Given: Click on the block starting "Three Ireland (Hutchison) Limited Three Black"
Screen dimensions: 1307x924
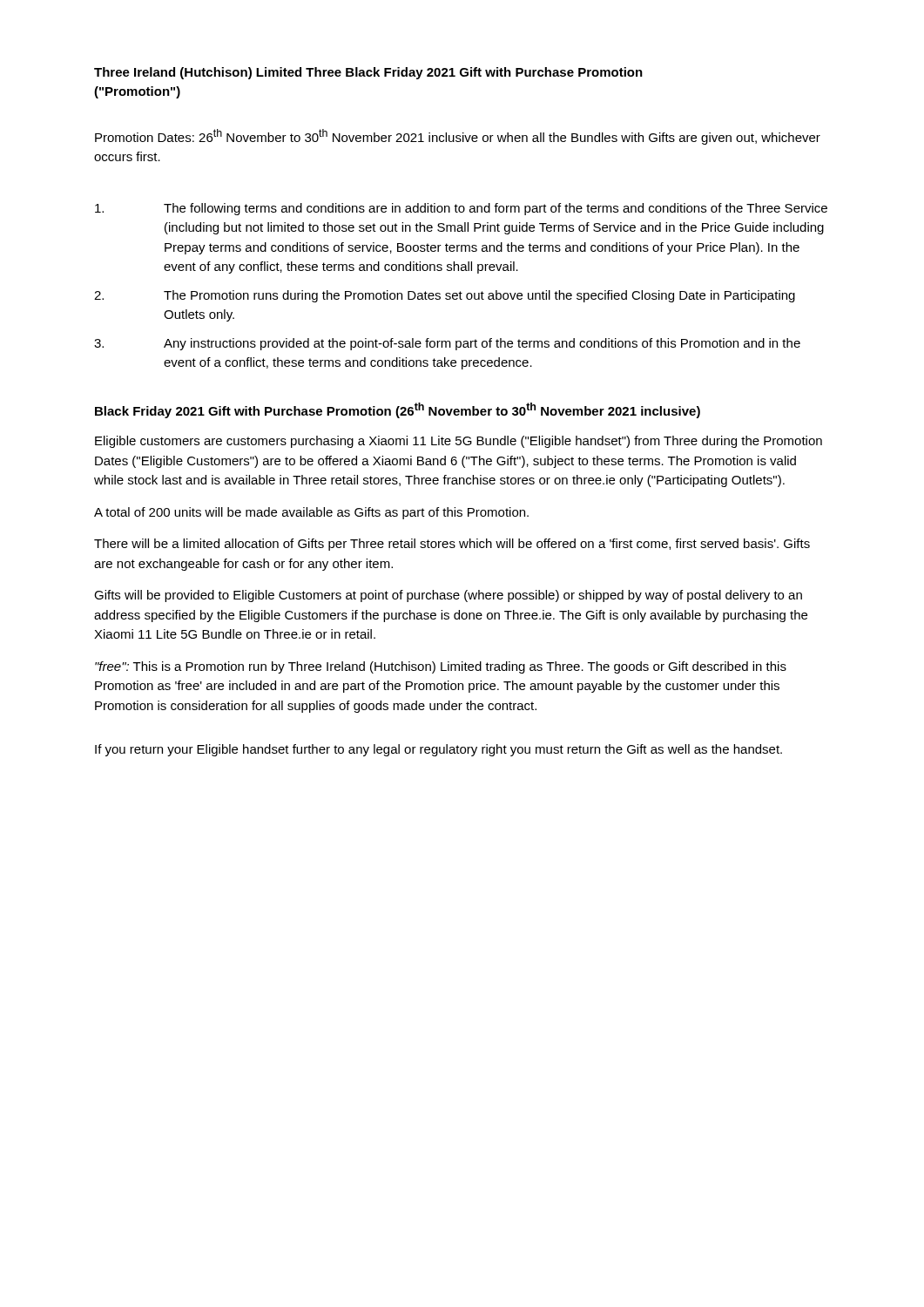Looking at the screenshot, I should tap(368, 81).
